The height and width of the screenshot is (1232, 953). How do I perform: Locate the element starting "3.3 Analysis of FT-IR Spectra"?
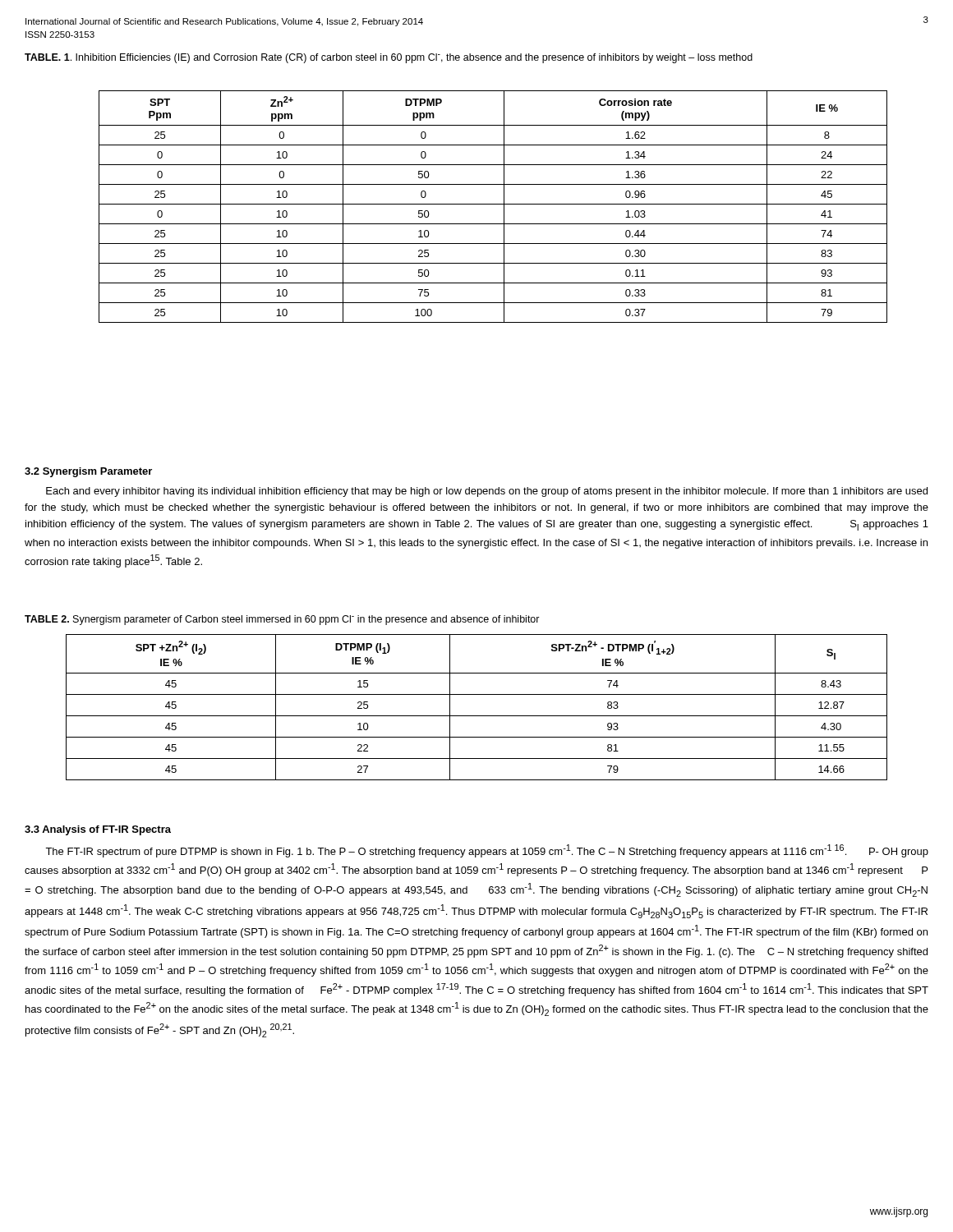click(98, 829)
